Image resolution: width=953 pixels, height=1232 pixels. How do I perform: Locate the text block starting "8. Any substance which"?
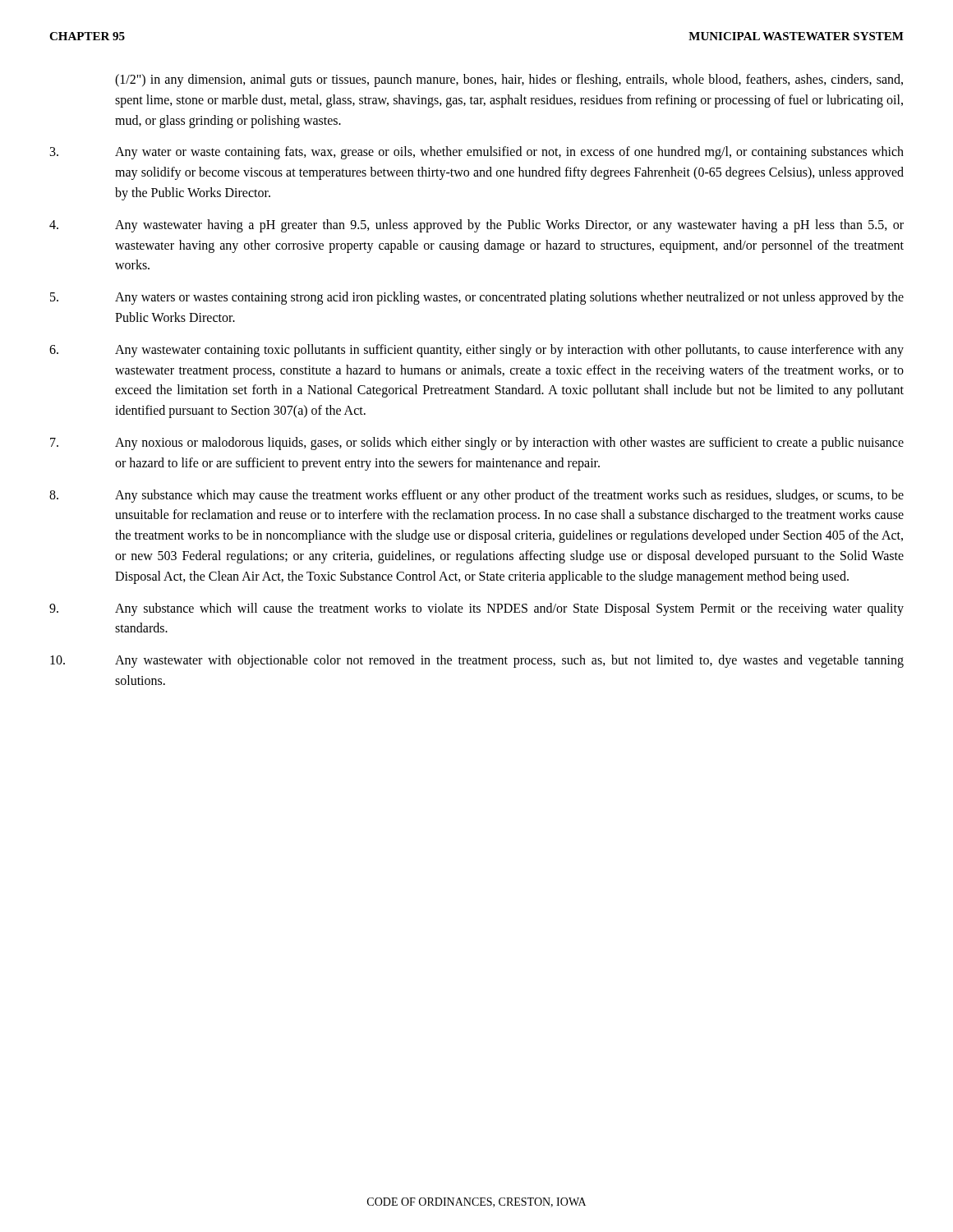click(476, 536)
